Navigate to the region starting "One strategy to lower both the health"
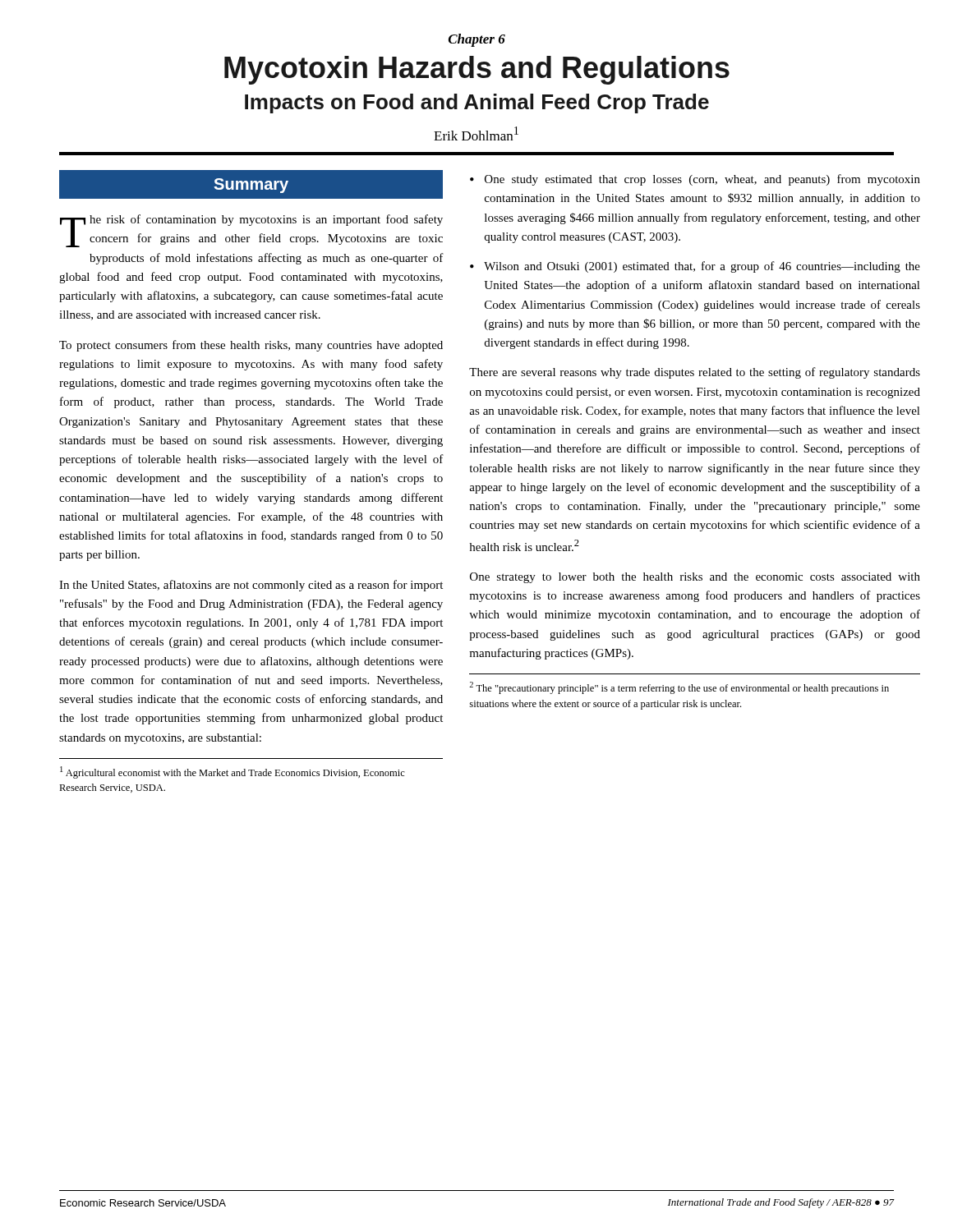Screen dimensions: 1232x953 pyautogui.click(x=695, y=615)
